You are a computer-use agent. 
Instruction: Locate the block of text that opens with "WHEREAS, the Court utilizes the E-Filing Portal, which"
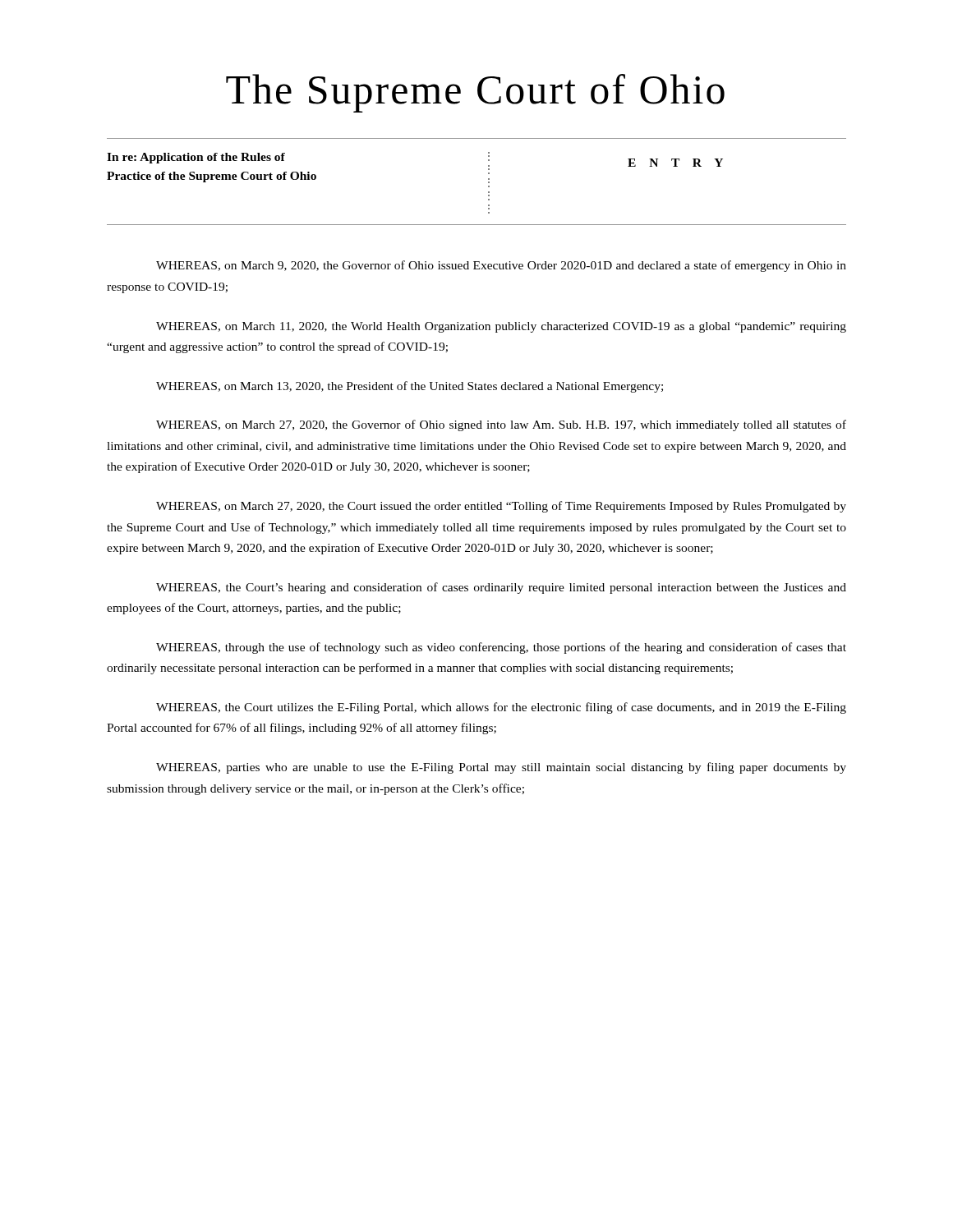pos(476,717)
